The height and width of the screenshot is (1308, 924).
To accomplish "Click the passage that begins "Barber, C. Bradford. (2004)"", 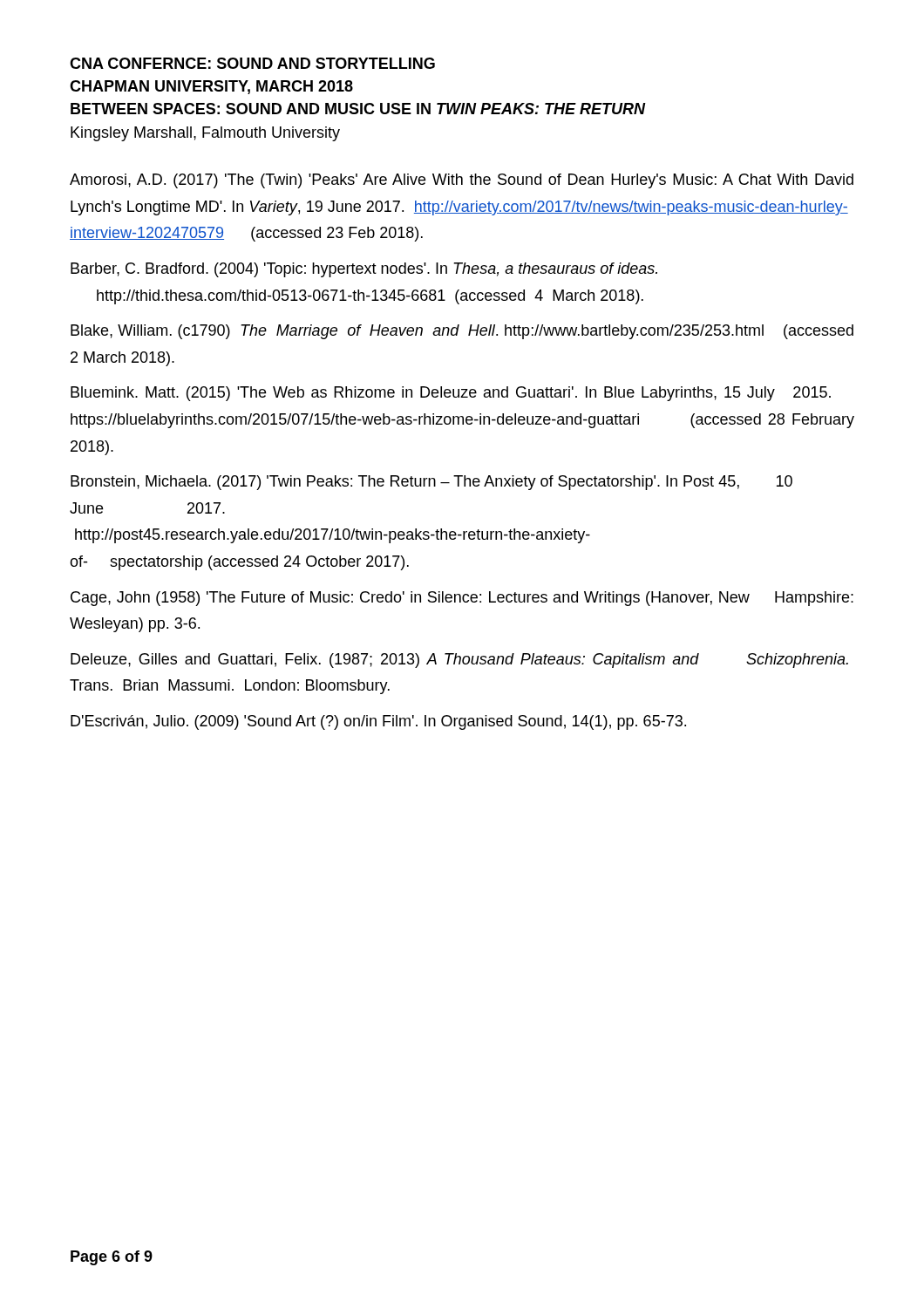I will pyautogui.click(x=365, y=282).
